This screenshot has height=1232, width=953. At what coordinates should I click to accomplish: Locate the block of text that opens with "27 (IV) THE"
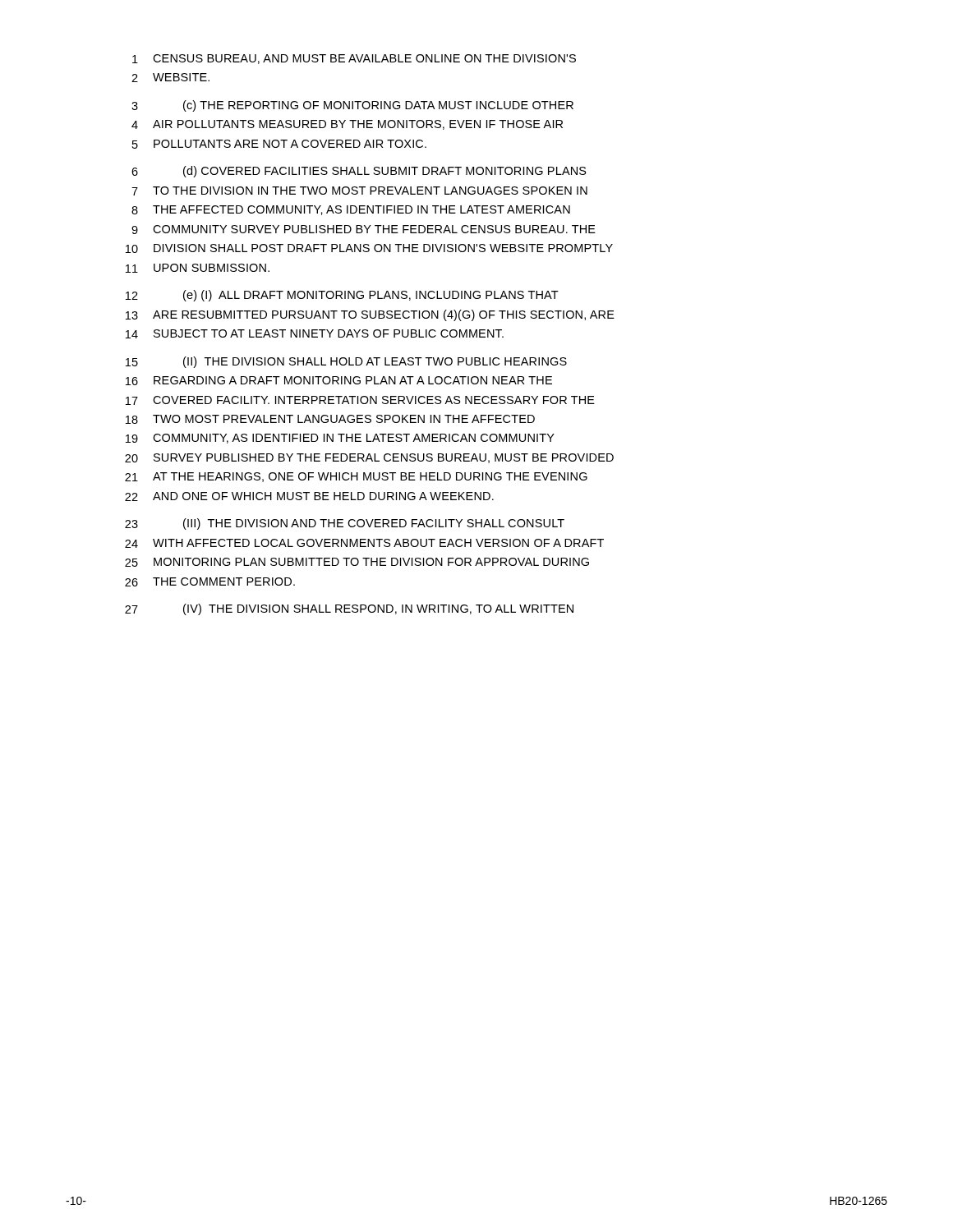tap(493, 609)
